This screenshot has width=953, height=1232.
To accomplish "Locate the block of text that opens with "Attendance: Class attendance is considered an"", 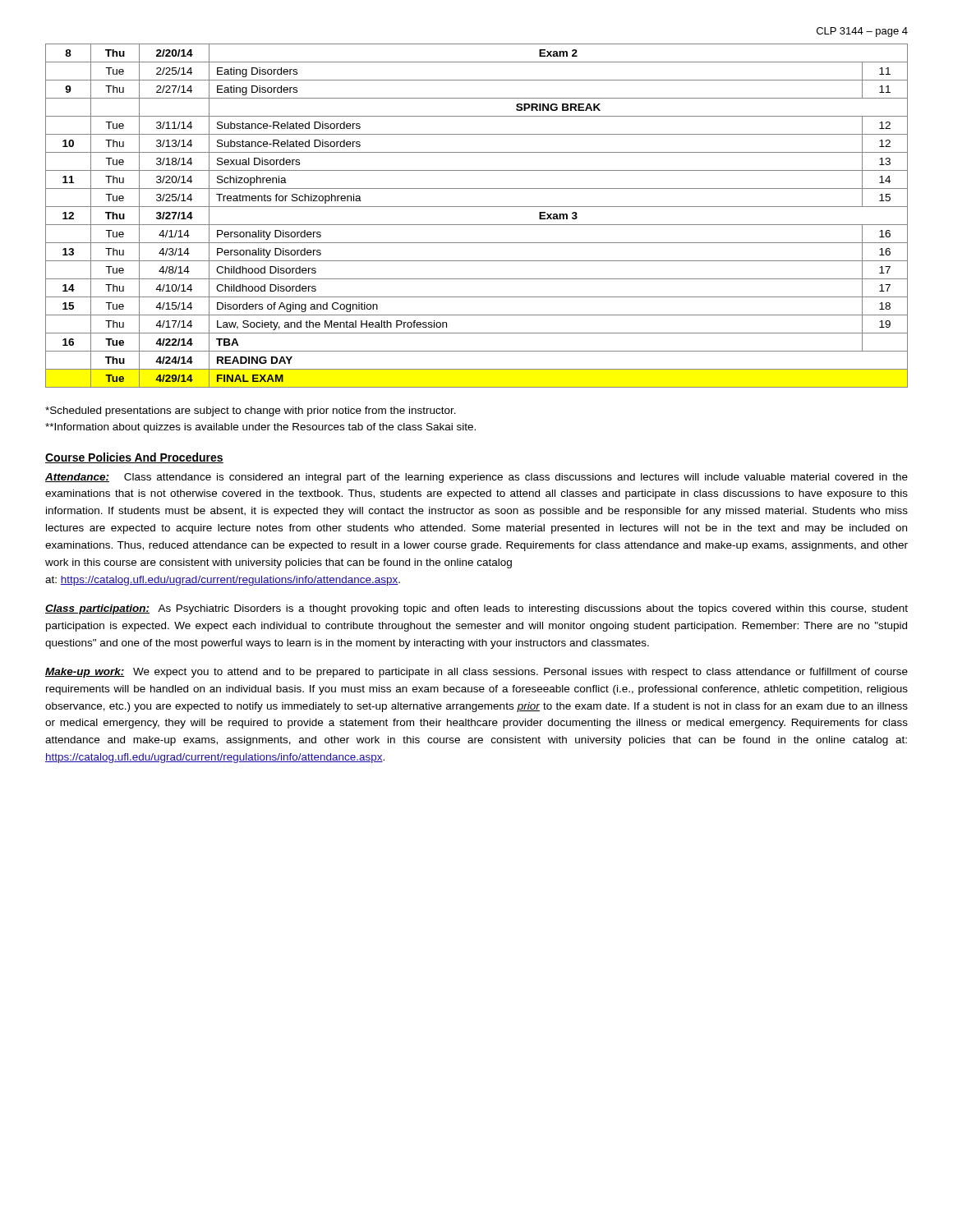I will pyautogui.click(x=476, y=528).
